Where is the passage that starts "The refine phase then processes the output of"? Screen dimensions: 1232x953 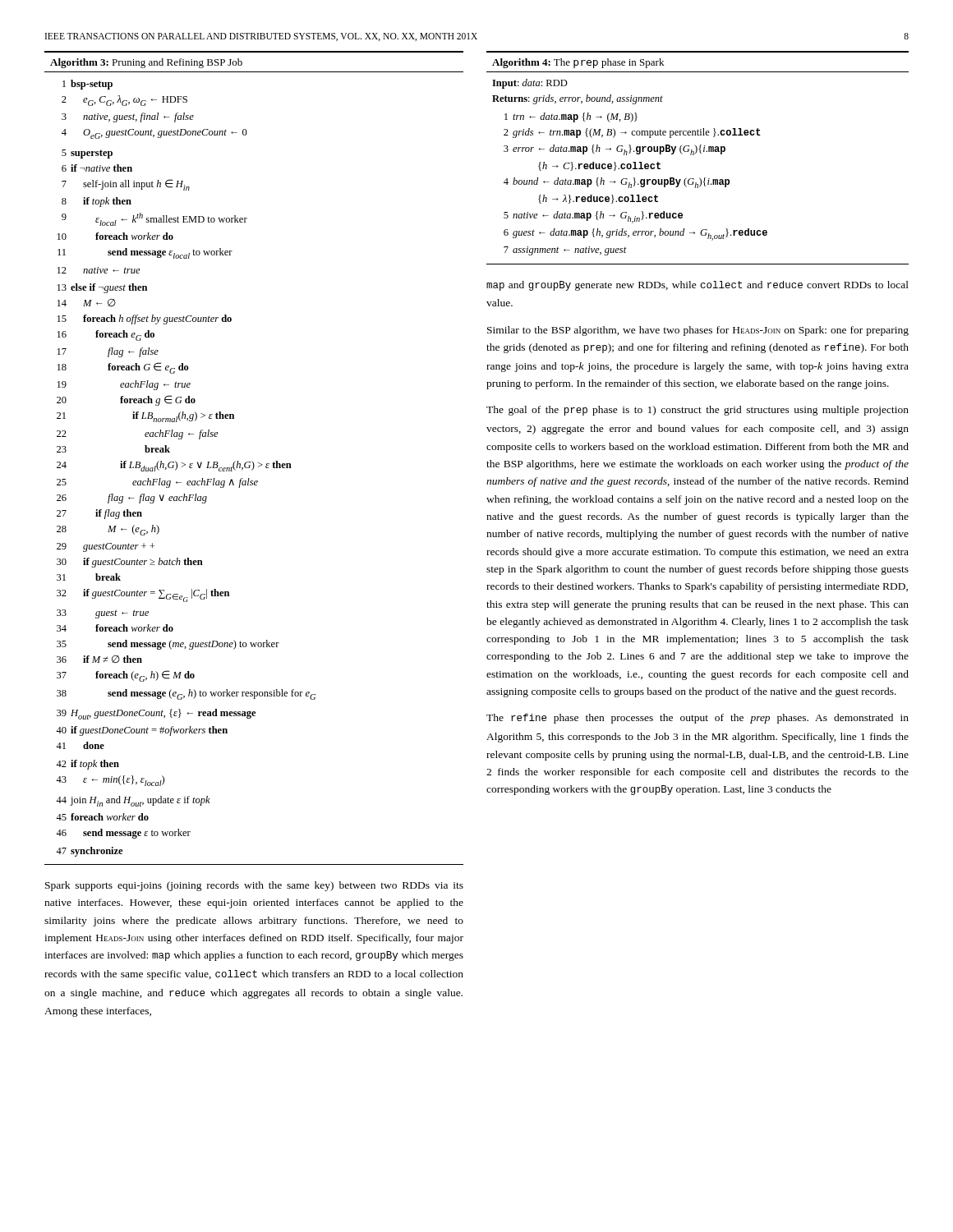(x=697, y=754)
